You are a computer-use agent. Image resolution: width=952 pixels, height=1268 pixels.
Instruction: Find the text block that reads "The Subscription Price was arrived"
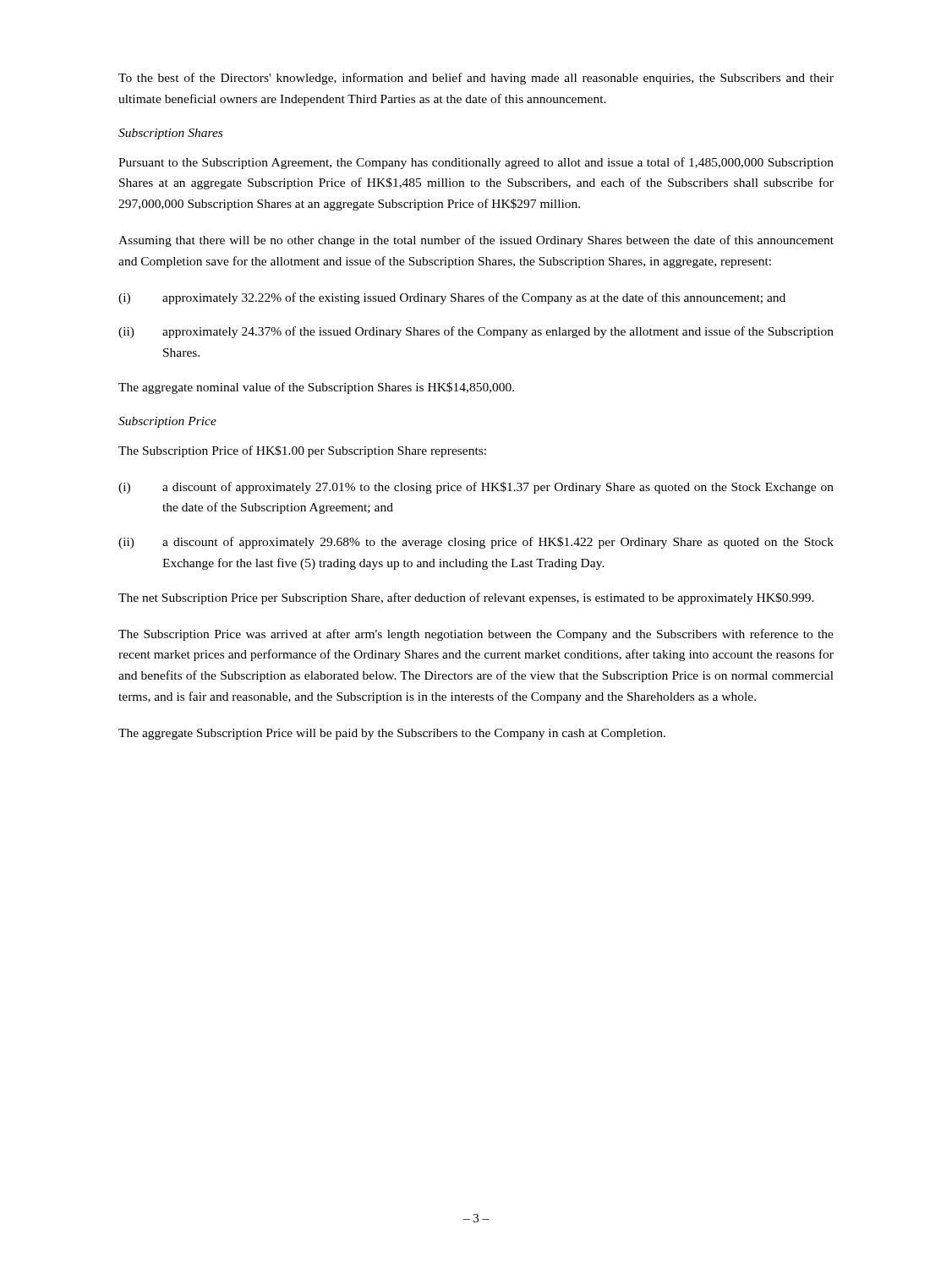click(x=476, y=665)
